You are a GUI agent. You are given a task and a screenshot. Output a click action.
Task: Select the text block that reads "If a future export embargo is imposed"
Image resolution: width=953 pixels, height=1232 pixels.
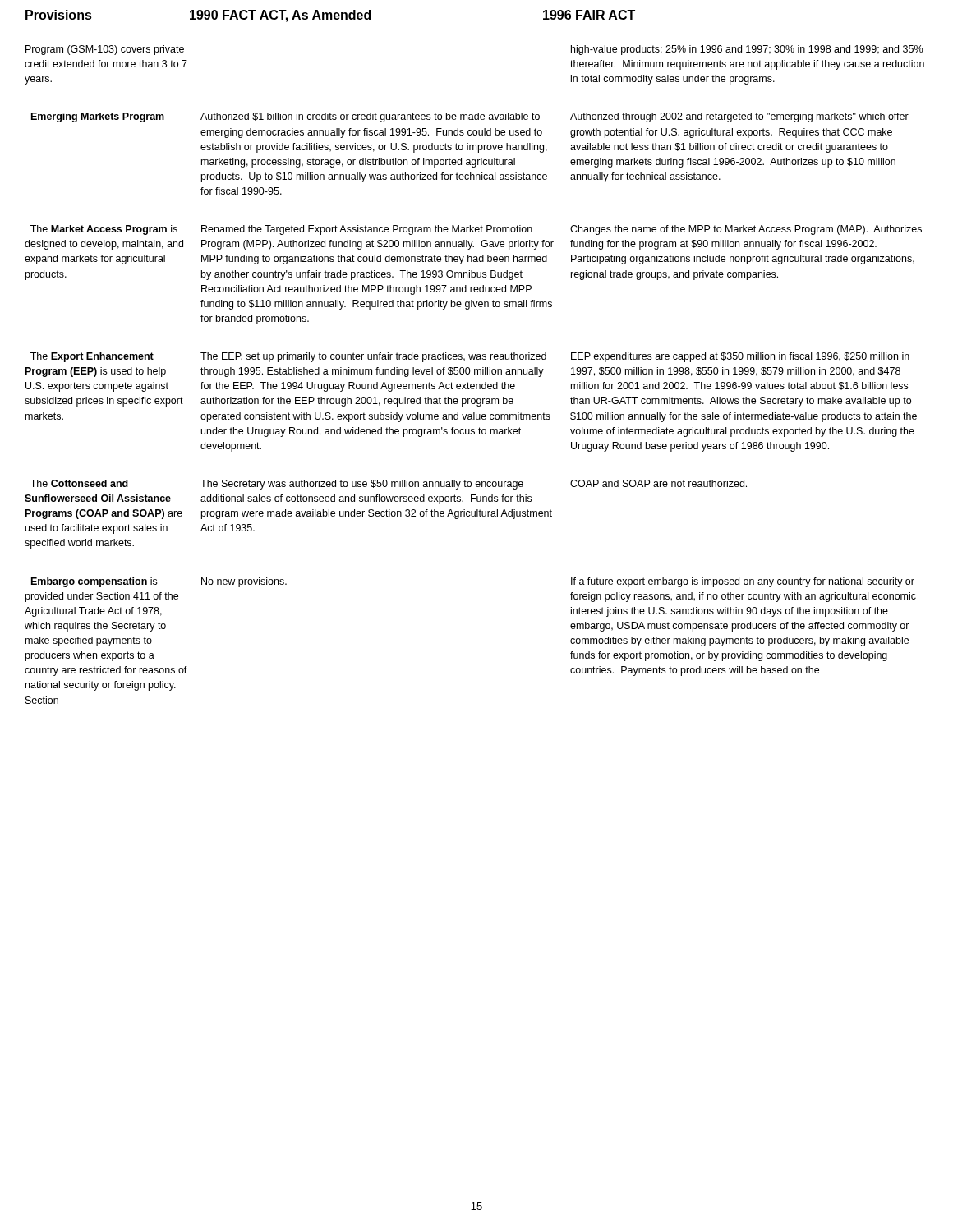pyautogui.click(x=743, y=626)
